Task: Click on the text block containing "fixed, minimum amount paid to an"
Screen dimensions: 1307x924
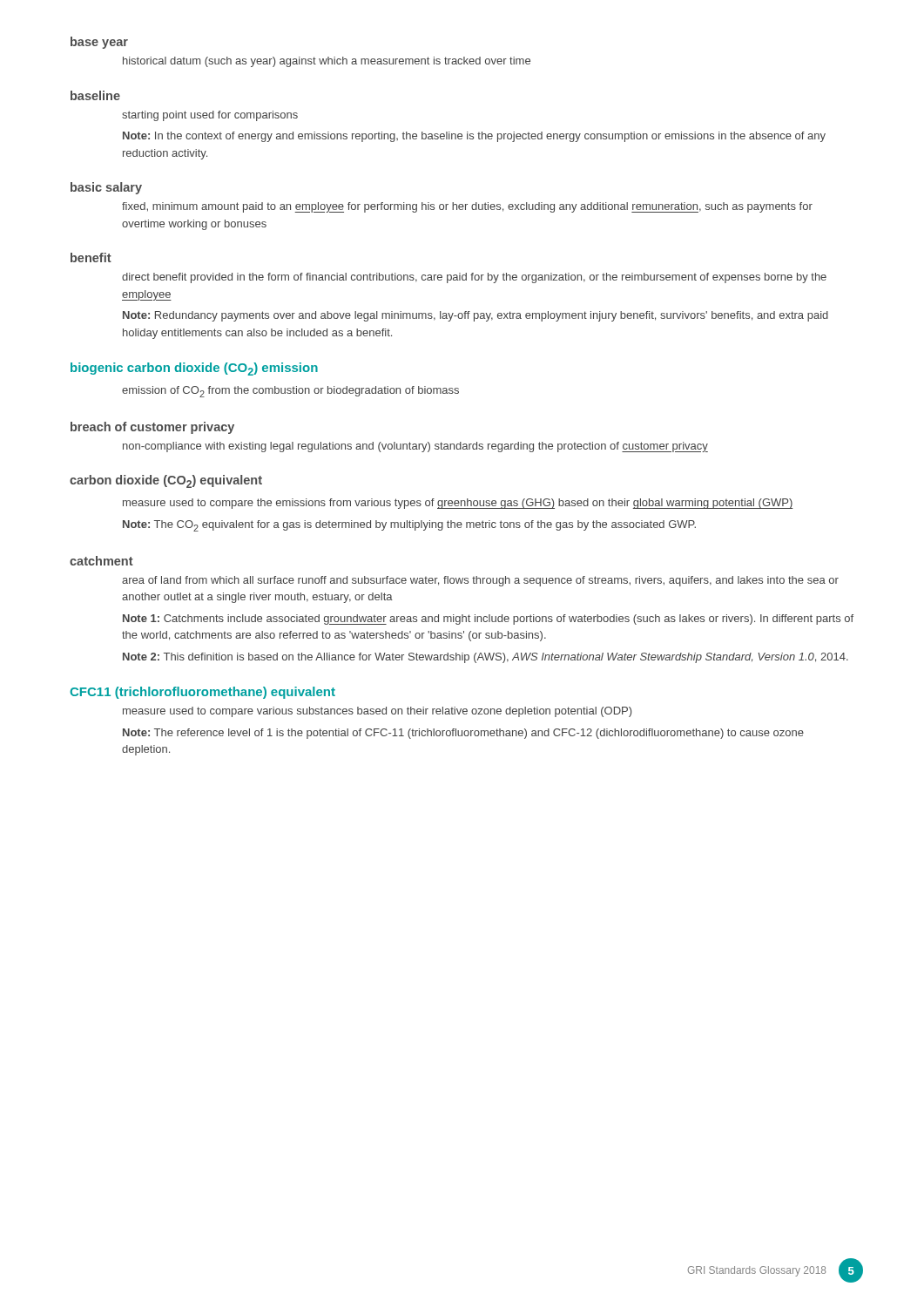Action: (x=467, y=215)
